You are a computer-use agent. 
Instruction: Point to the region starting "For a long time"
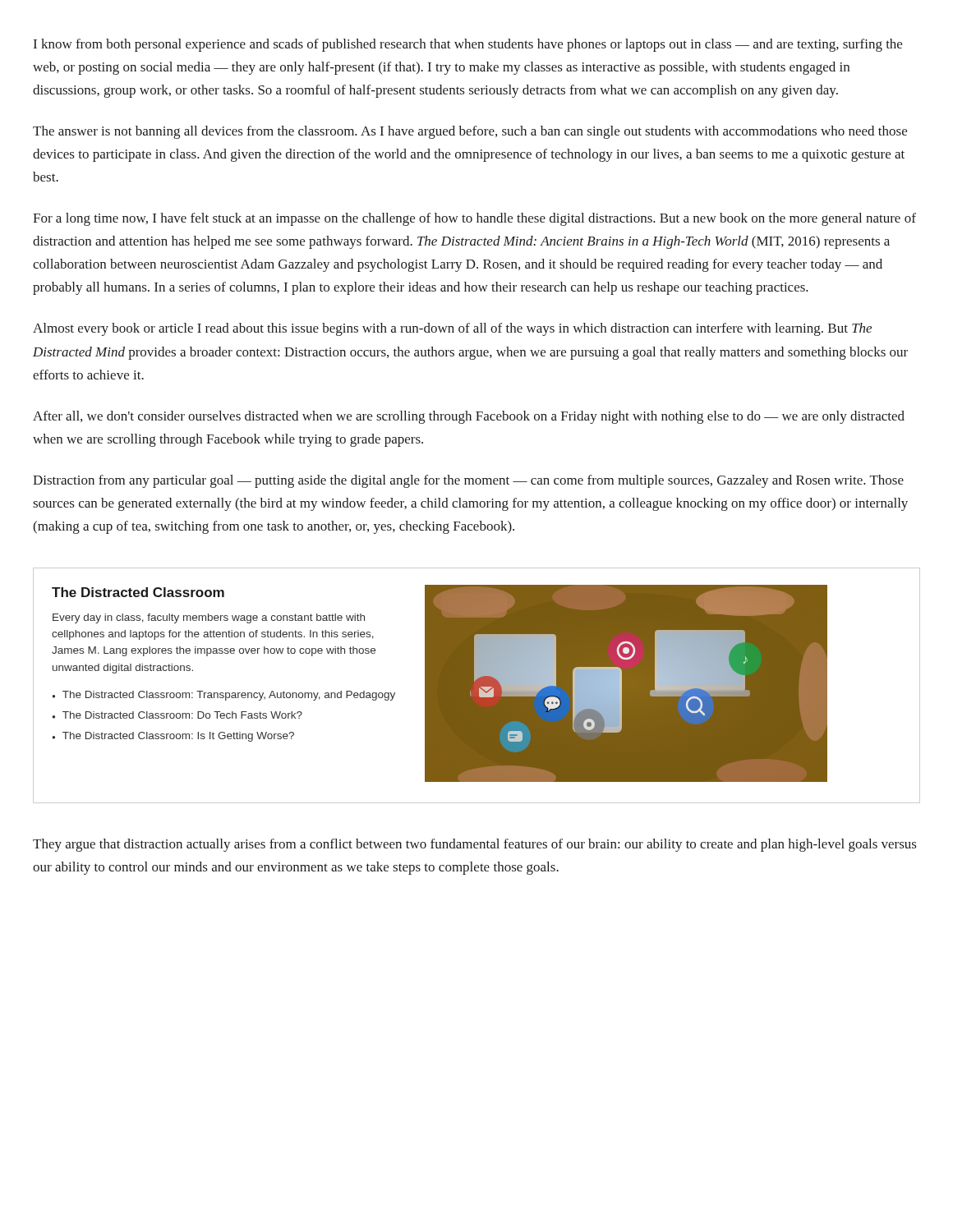click(474, 253)
